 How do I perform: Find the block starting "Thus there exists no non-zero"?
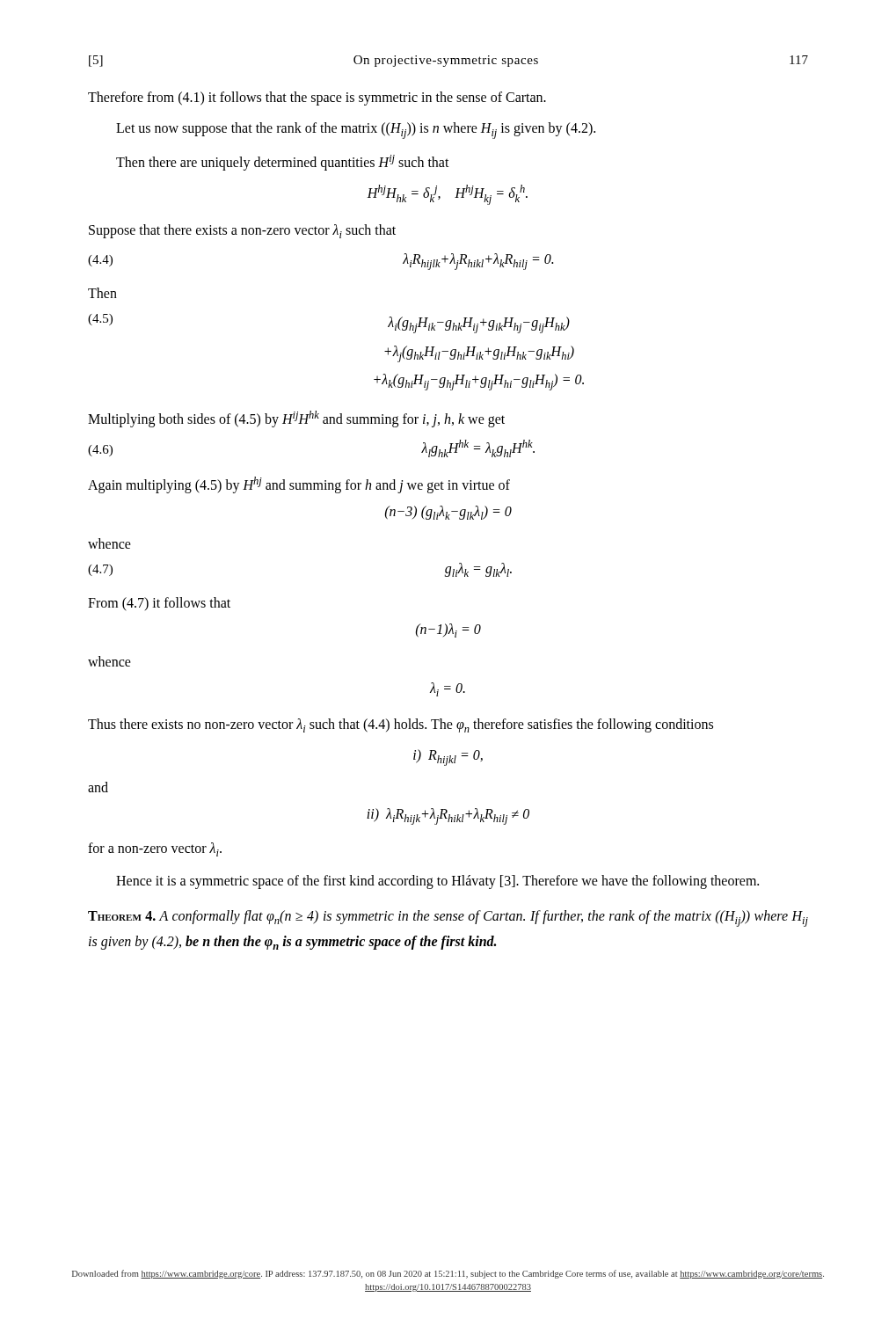click(448, 726)
